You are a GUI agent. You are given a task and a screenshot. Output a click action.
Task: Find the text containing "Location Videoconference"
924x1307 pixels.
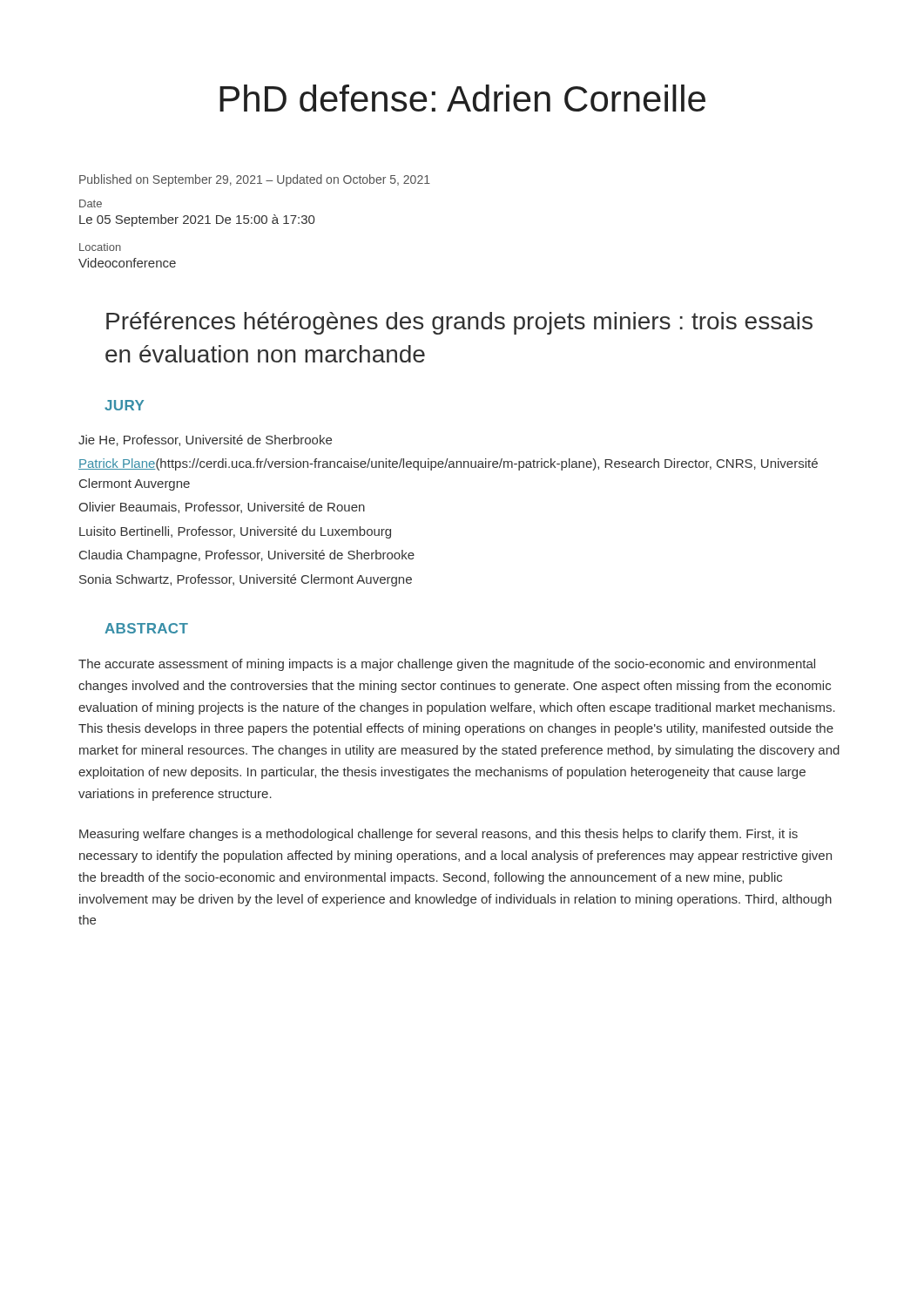(x=100, y=247)
